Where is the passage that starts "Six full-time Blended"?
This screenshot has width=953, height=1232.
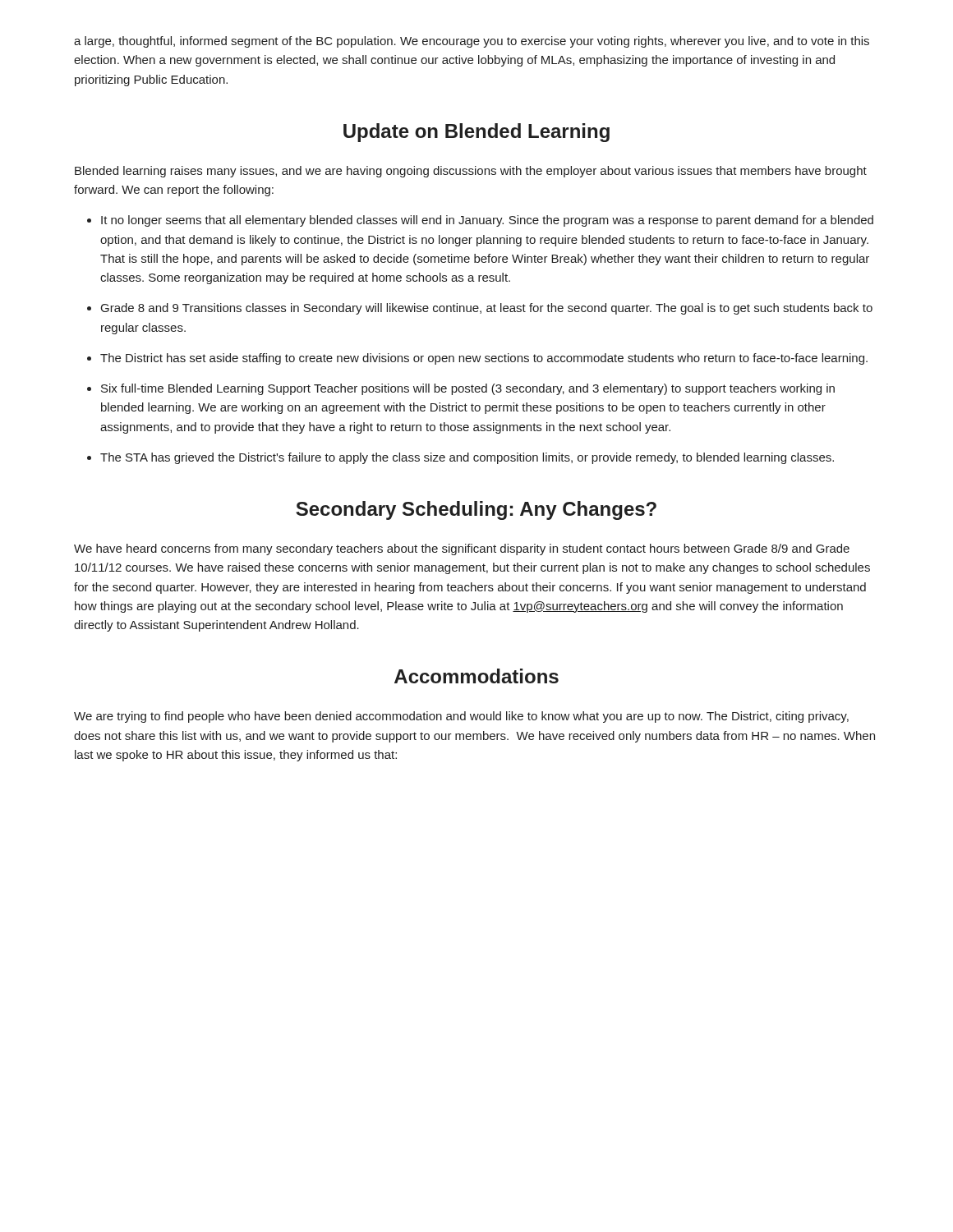pyautogui.click(x=468, y=407)
